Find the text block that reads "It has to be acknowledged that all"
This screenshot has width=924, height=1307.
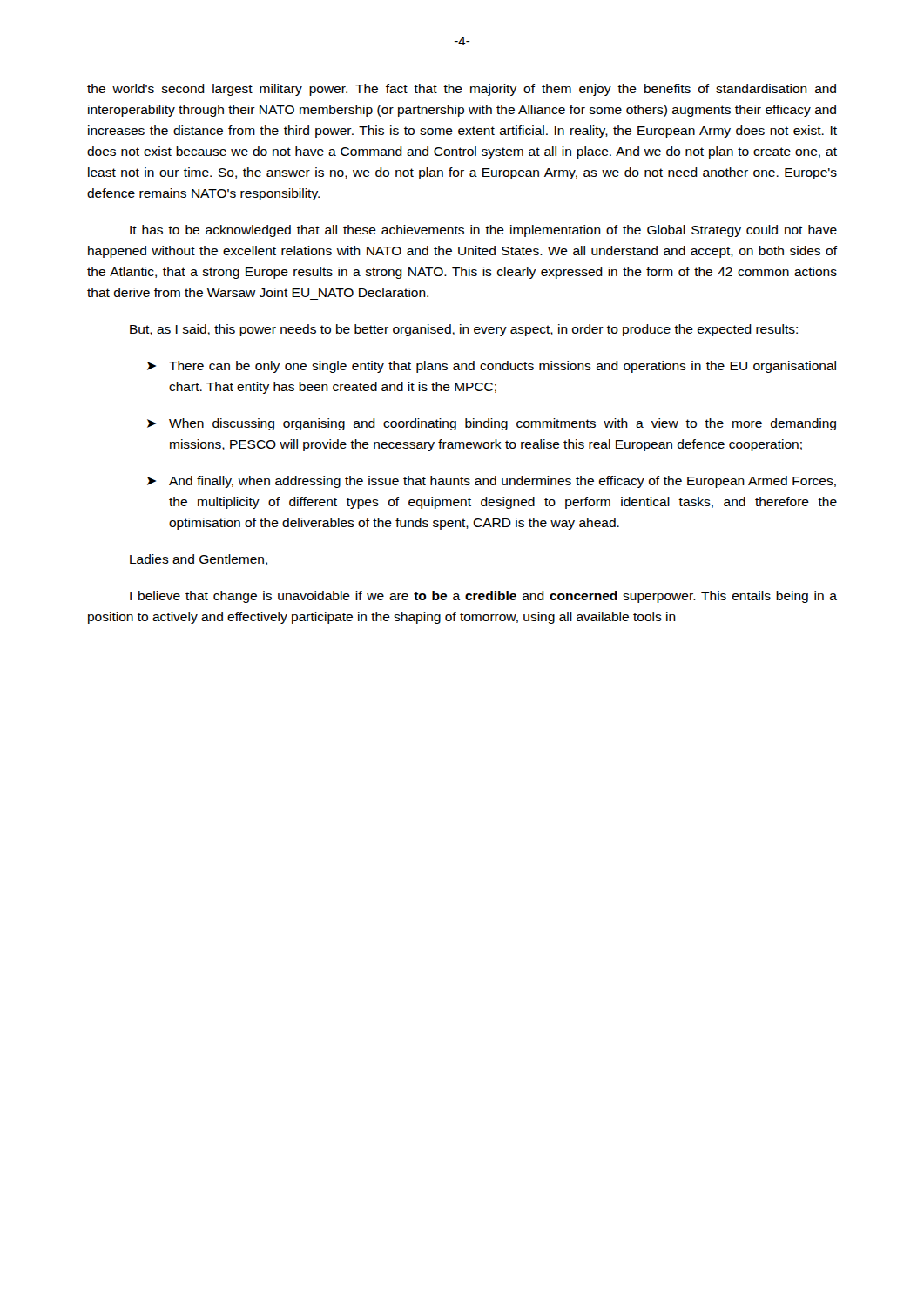tap(462, 262)
